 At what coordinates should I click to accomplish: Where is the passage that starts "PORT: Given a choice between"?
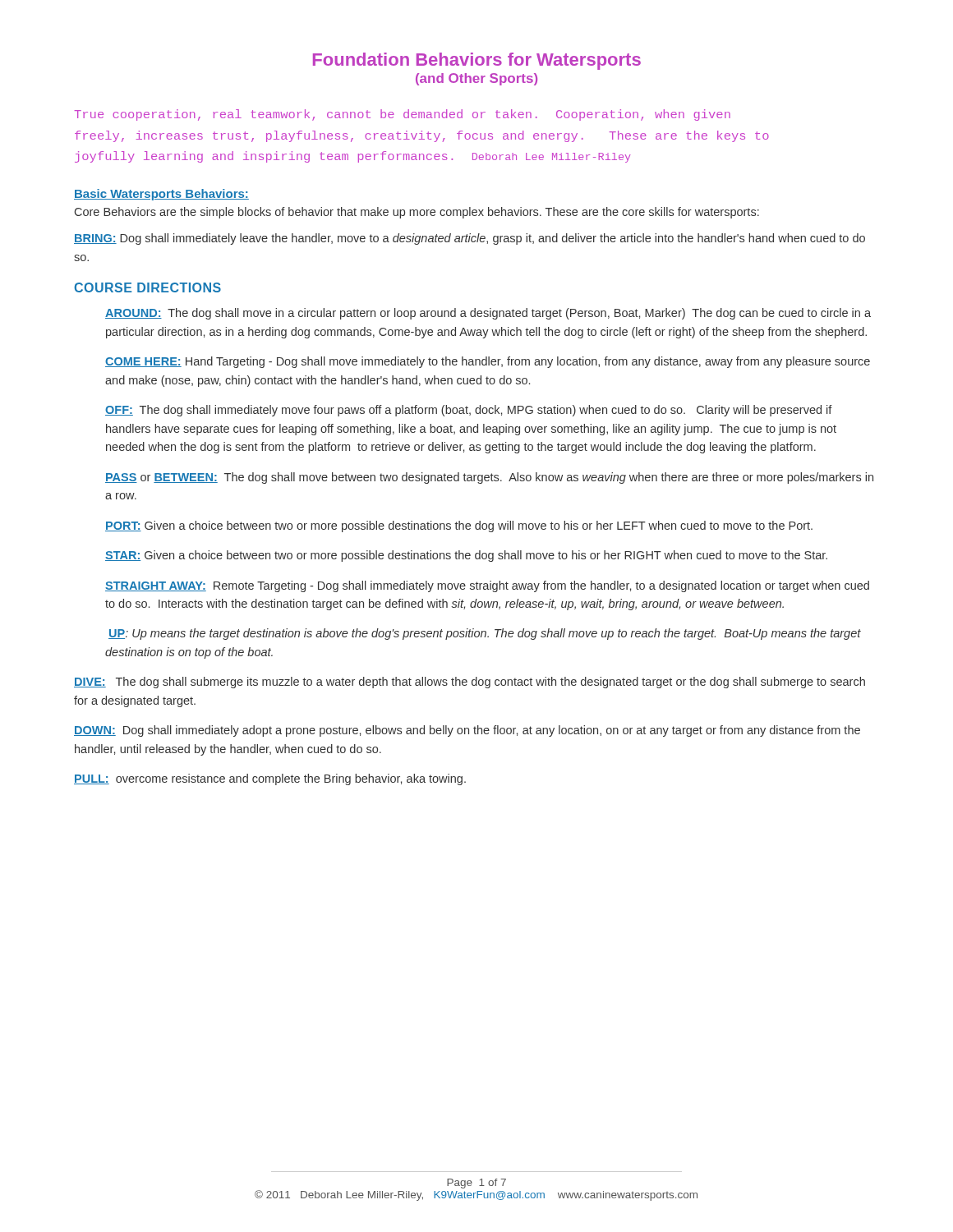(x=459, y=525)
